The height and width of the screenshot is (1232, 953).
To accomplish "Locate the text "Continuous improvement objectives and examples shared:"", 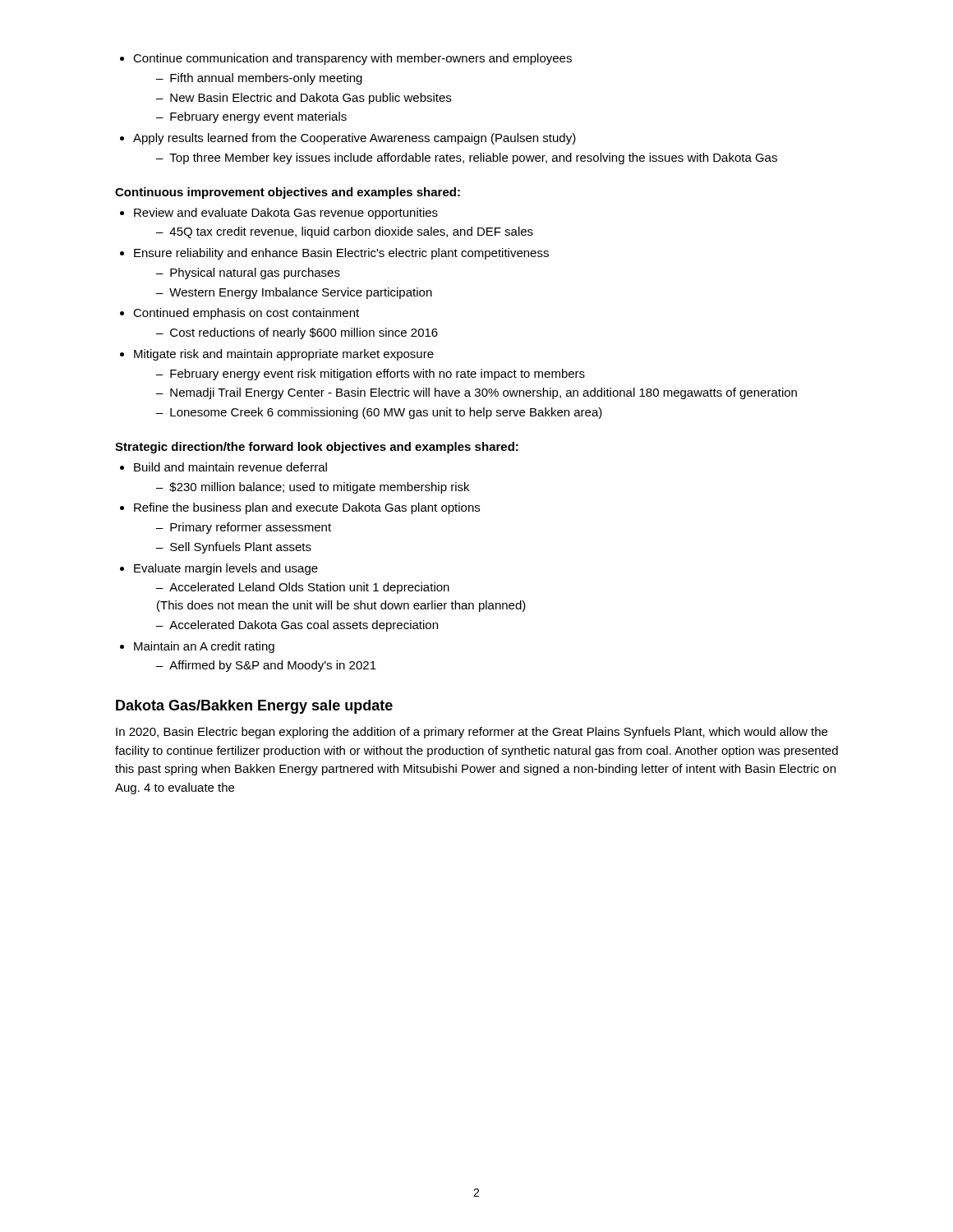I will pos(288,191).
